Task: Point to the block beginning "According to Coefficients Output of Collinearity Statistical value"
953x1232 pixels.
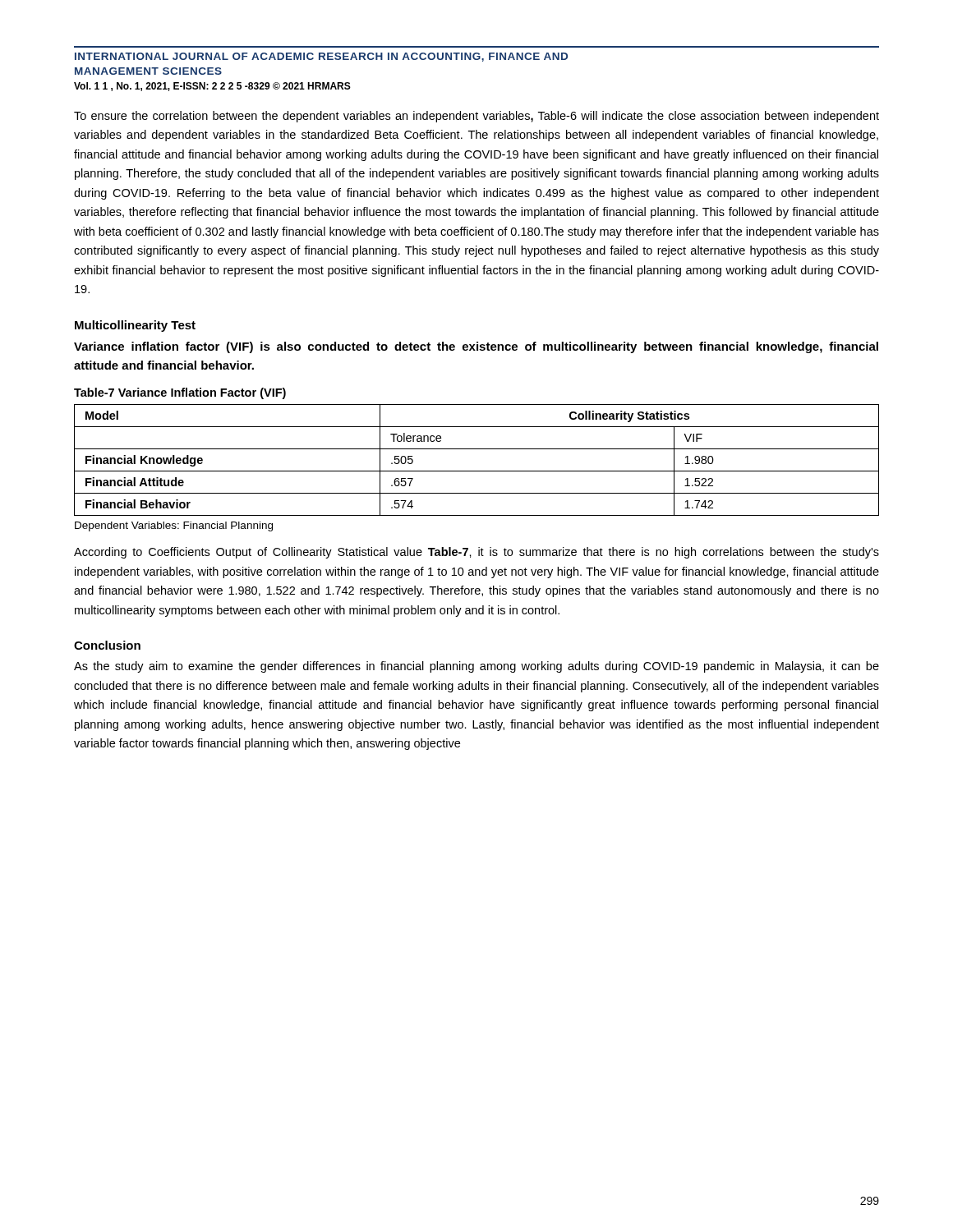Action: coord(476,581)
